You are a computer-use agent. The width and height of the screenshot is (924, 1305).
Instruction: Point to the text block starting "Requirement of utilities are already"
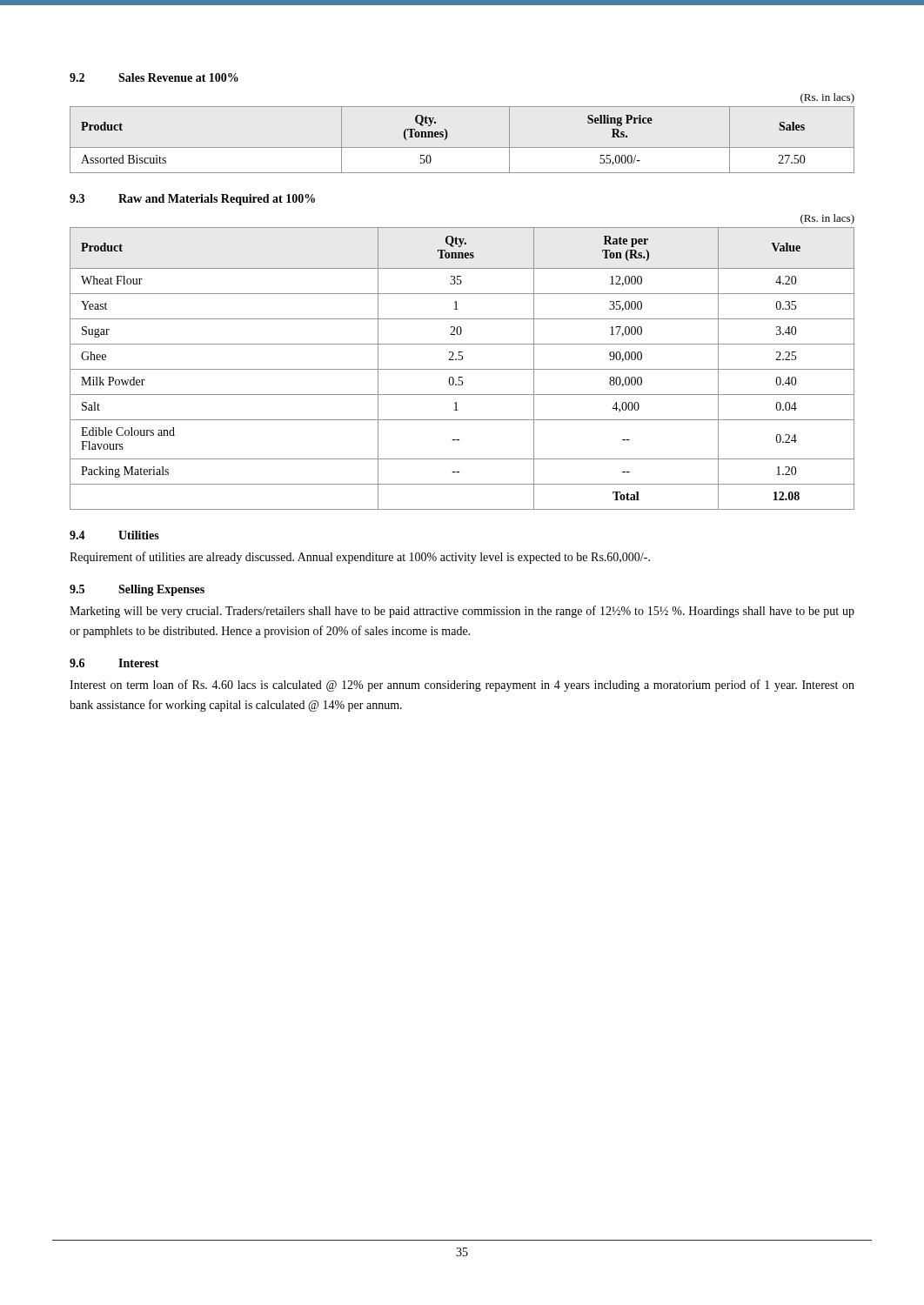360,557
